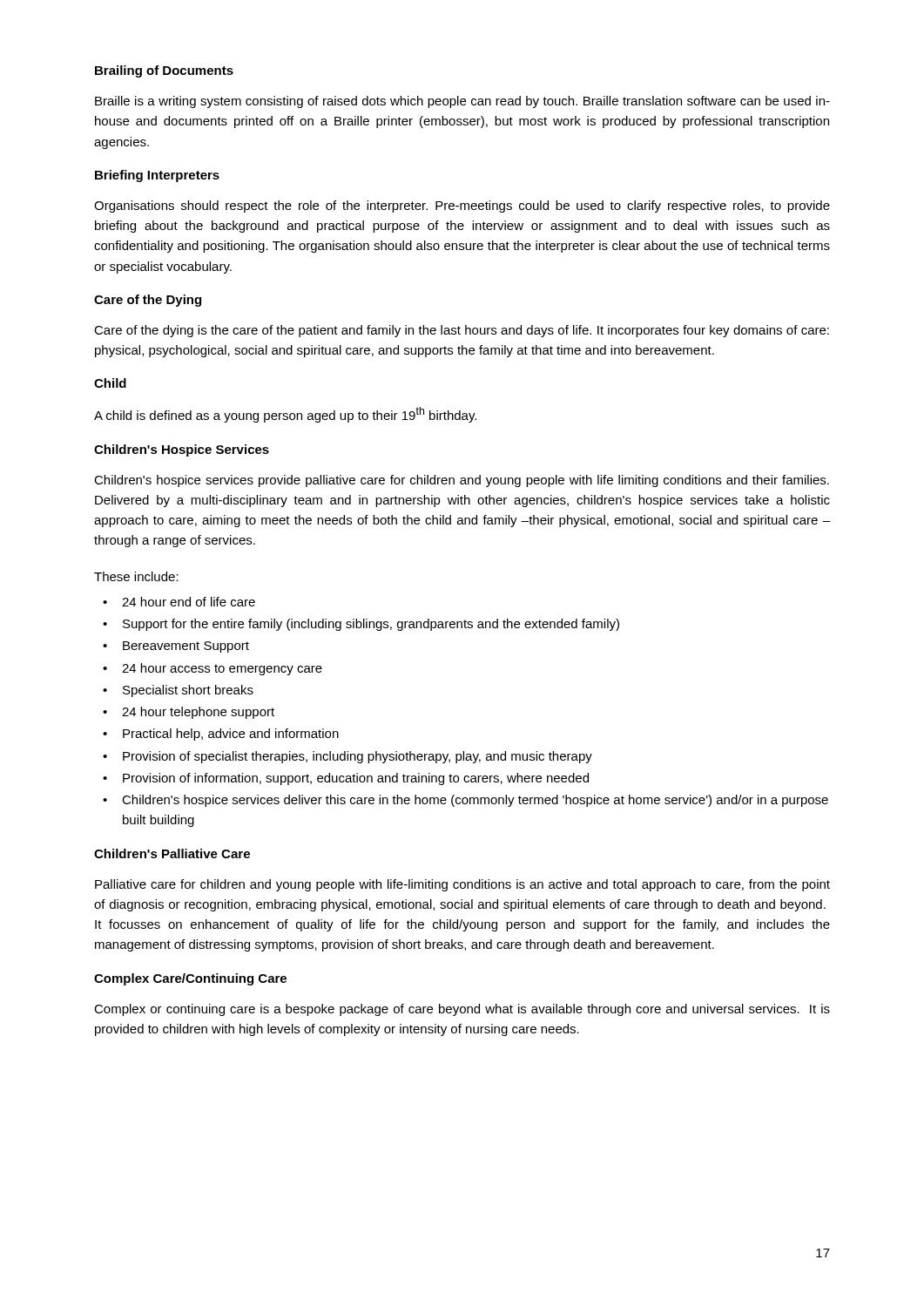Locate the text starting "Care of the dying is the care of"

point(462,340)
